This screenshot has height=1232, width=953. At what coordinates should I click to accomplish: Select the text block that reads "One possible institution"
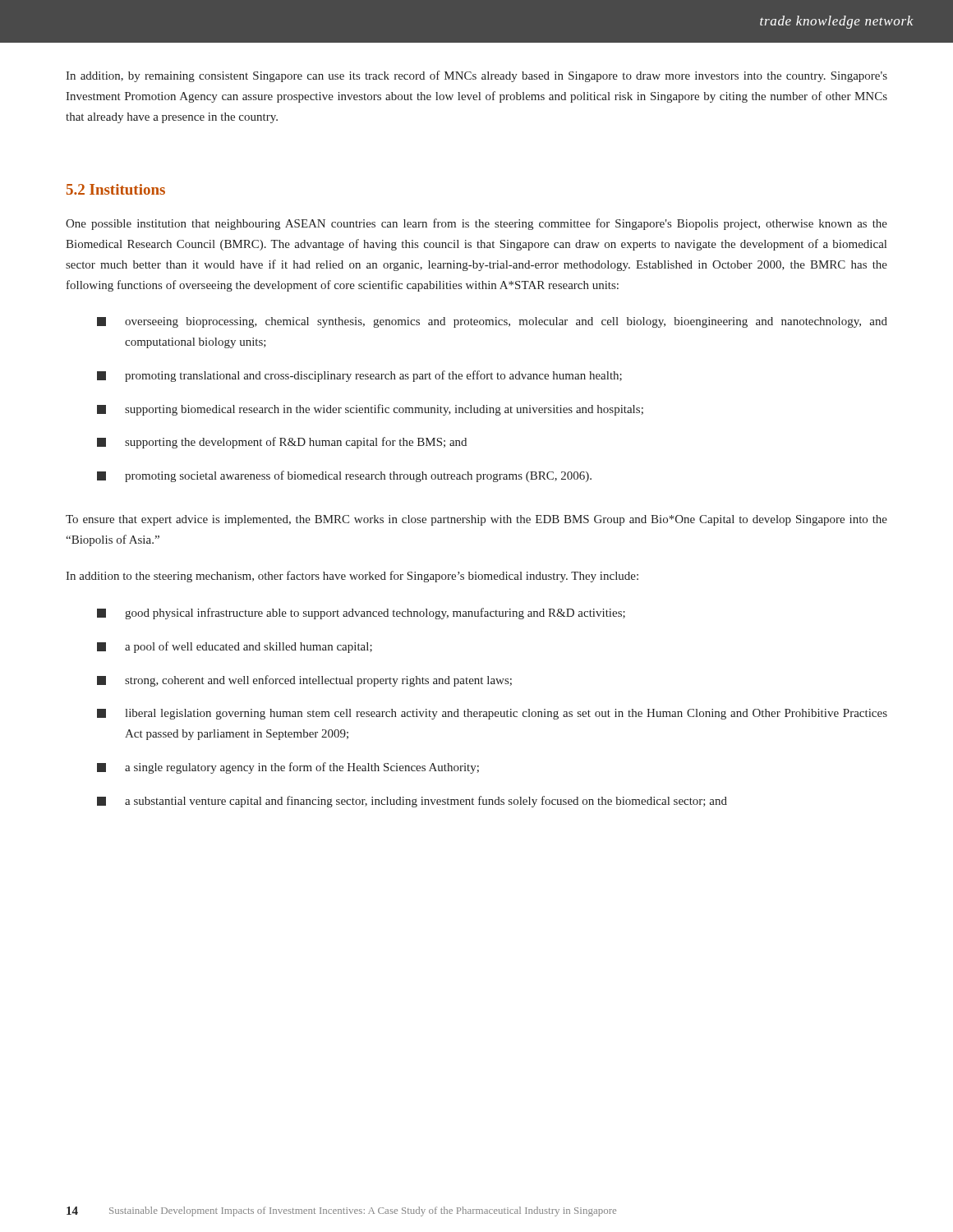pyautogui.click(x=476, y=254)
